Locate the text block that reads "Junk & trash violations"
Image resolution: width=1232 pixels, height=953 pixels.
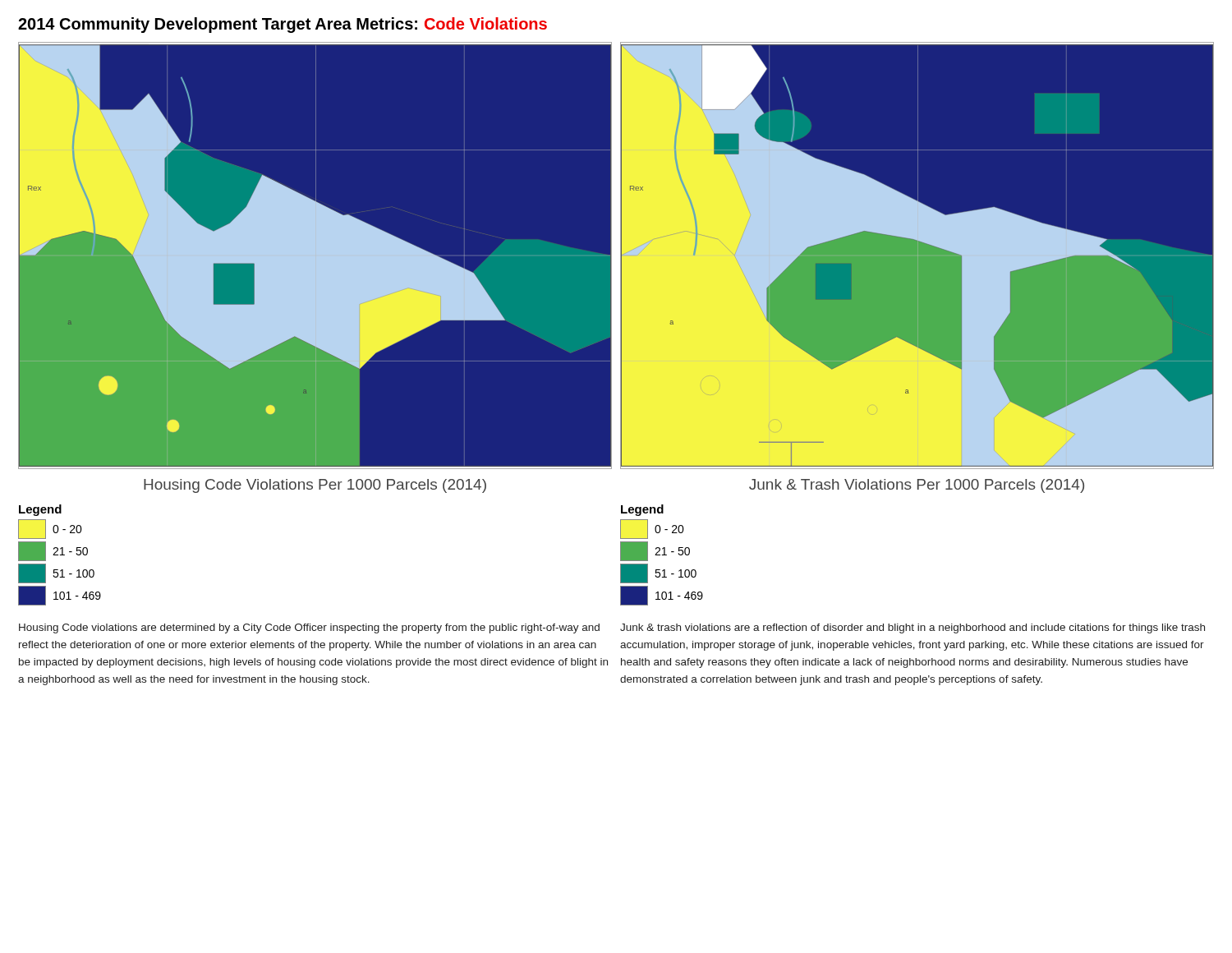913,653
